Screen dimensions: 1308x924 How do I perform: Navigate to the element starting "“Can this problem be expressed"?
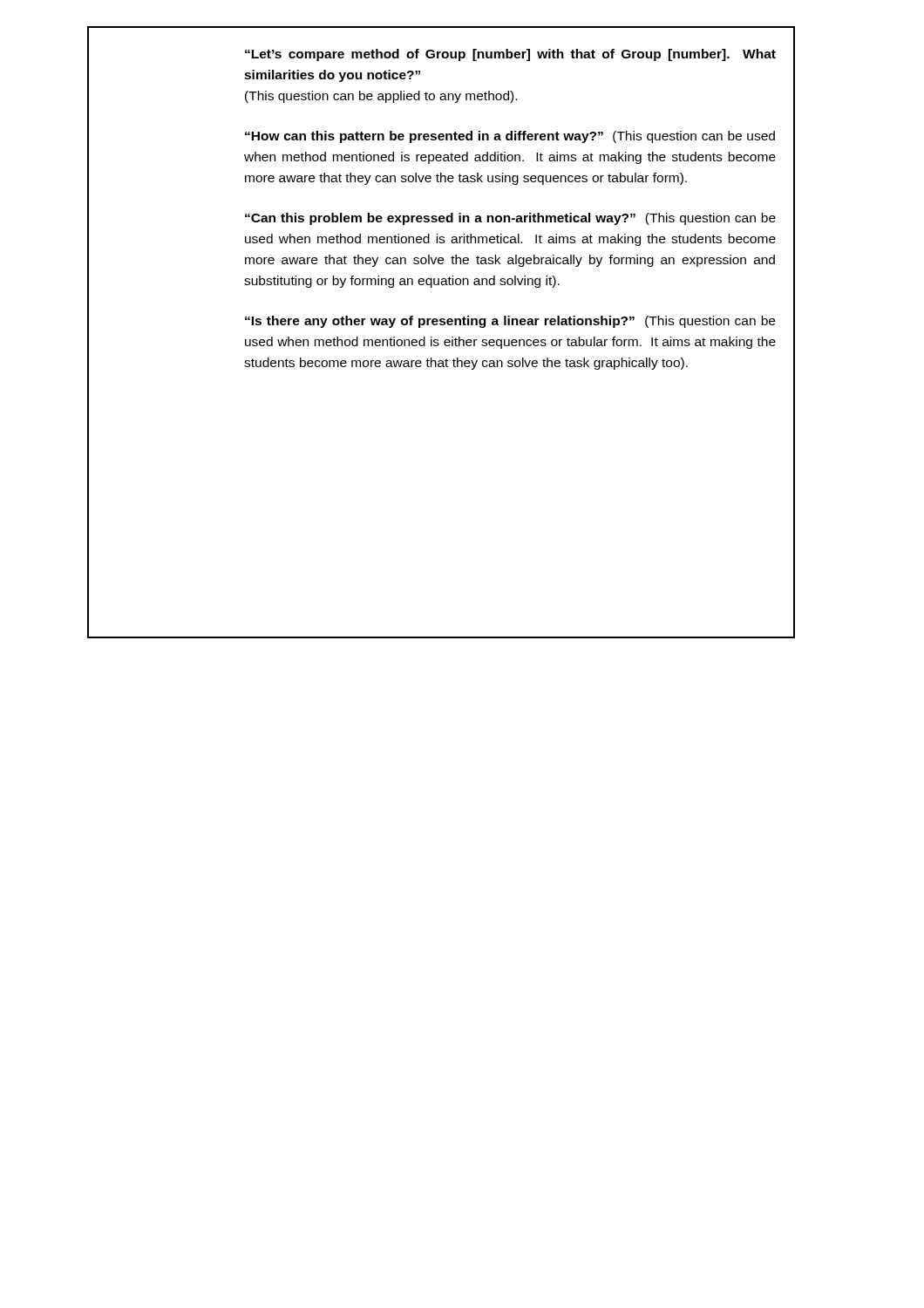pyautogui.click(x=510, y=249)
